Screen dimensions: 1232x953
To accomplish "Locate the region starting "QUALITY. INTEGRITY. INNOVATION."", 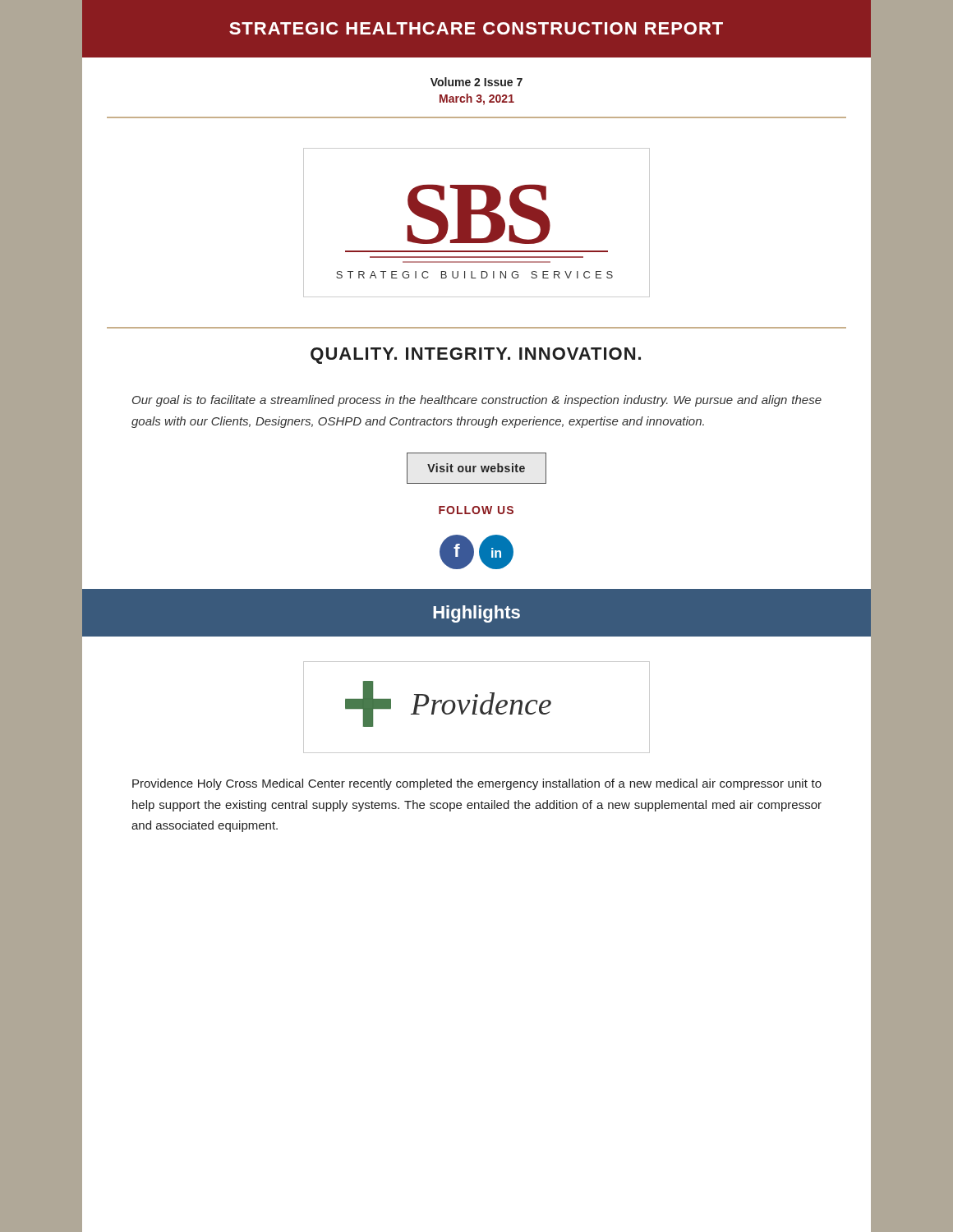I will coord(476,354).
